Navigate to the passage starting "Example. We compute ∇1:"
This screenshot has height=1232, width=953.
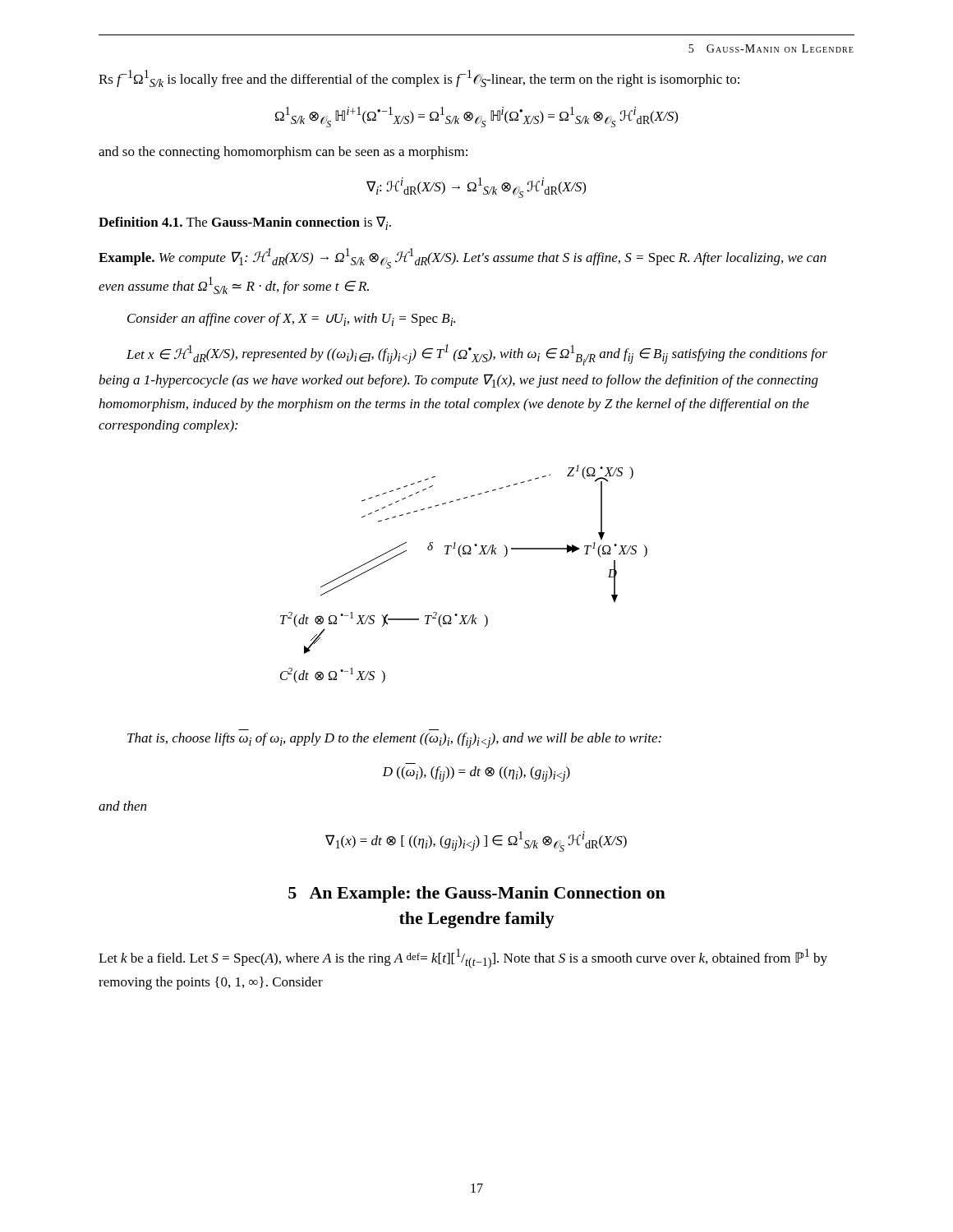(x=476, y=340)
